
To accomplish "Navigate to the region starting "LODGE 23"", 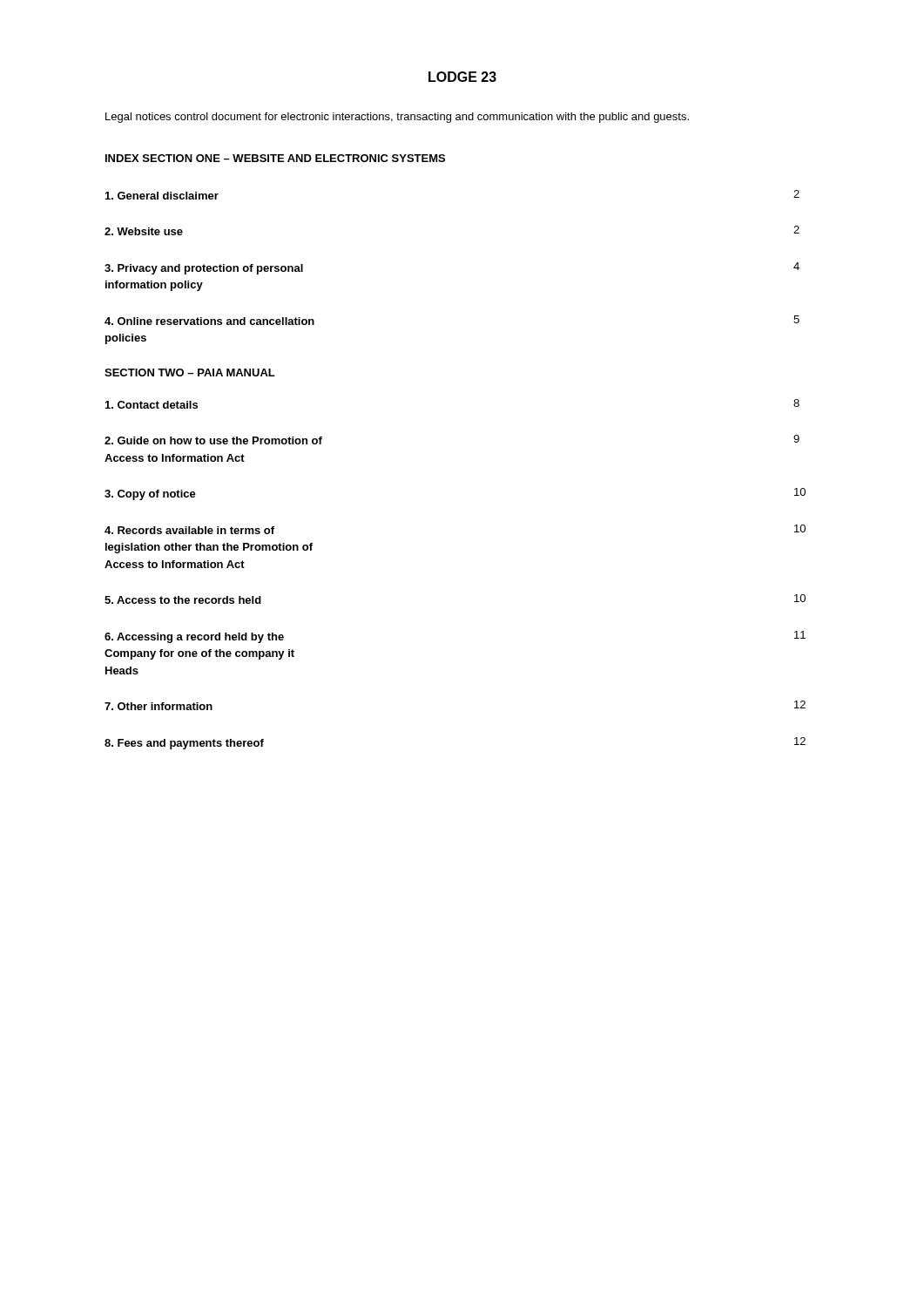I will [x=462, y=77].
